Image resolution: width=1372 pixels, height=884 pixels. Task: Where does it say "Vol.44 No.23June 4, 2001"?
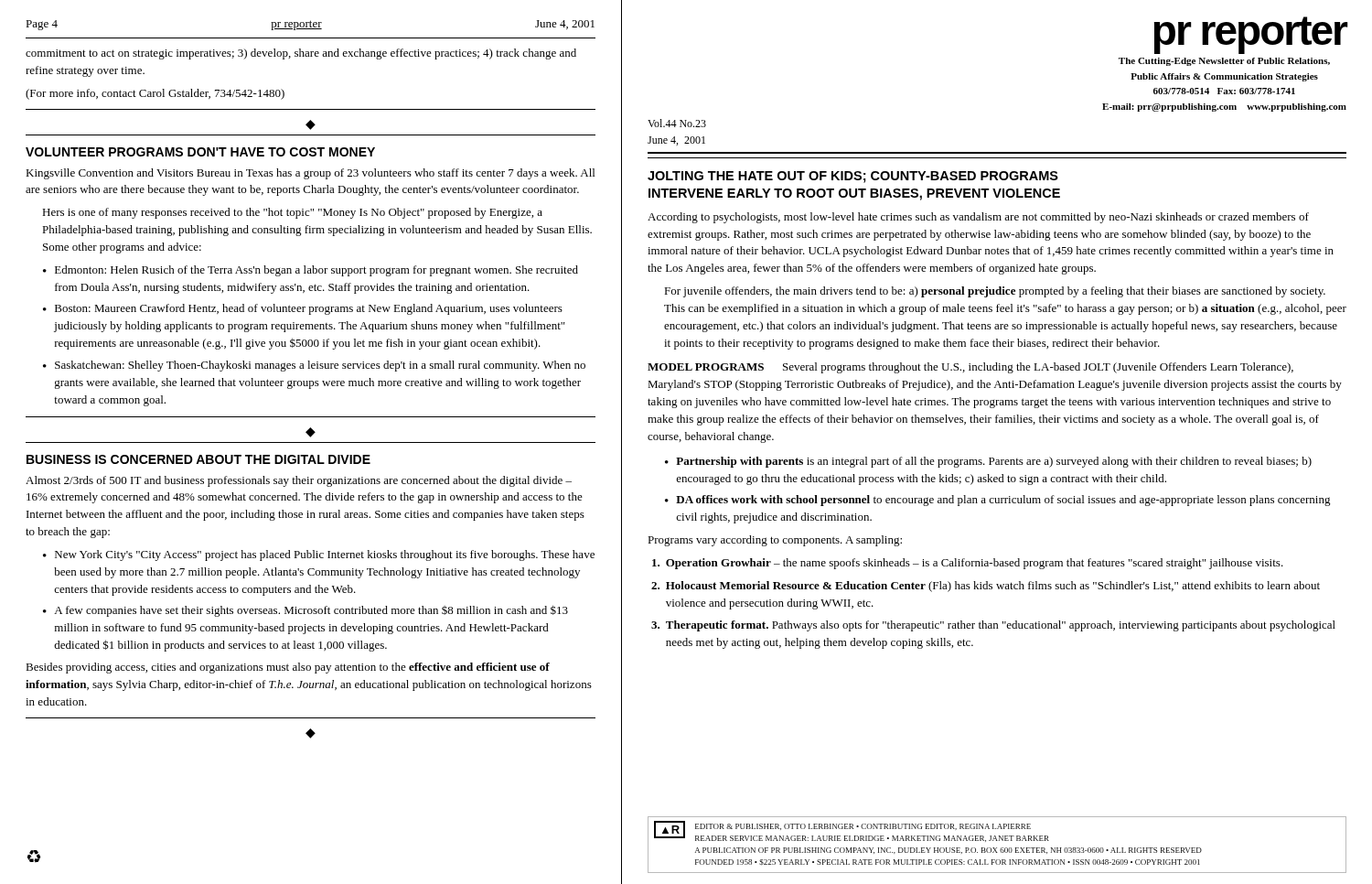[x=677, y=132]
